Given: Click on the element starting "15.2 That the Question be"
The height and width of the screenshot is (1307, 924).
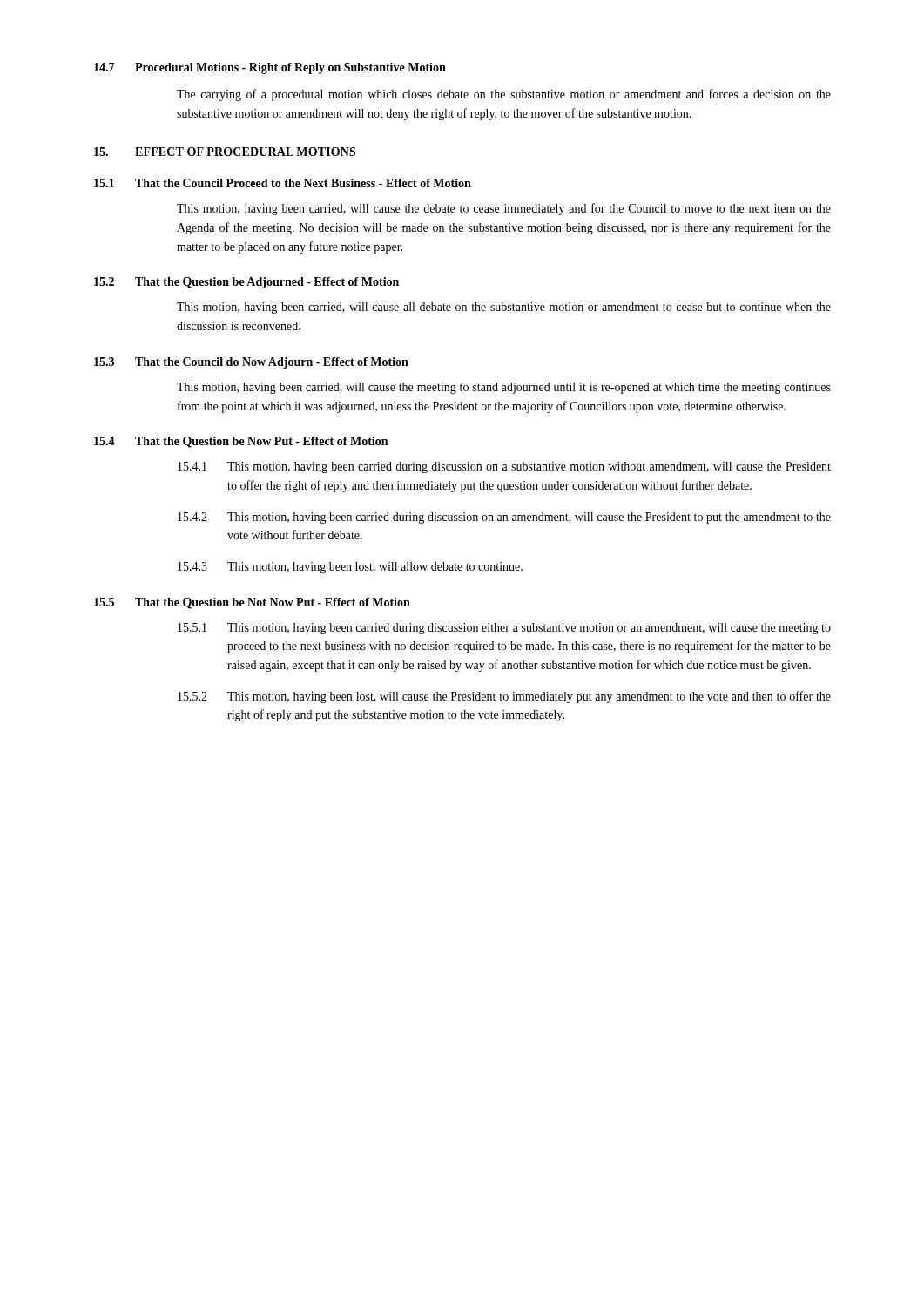Looking at the screenshot, I should tap(246, 283).
